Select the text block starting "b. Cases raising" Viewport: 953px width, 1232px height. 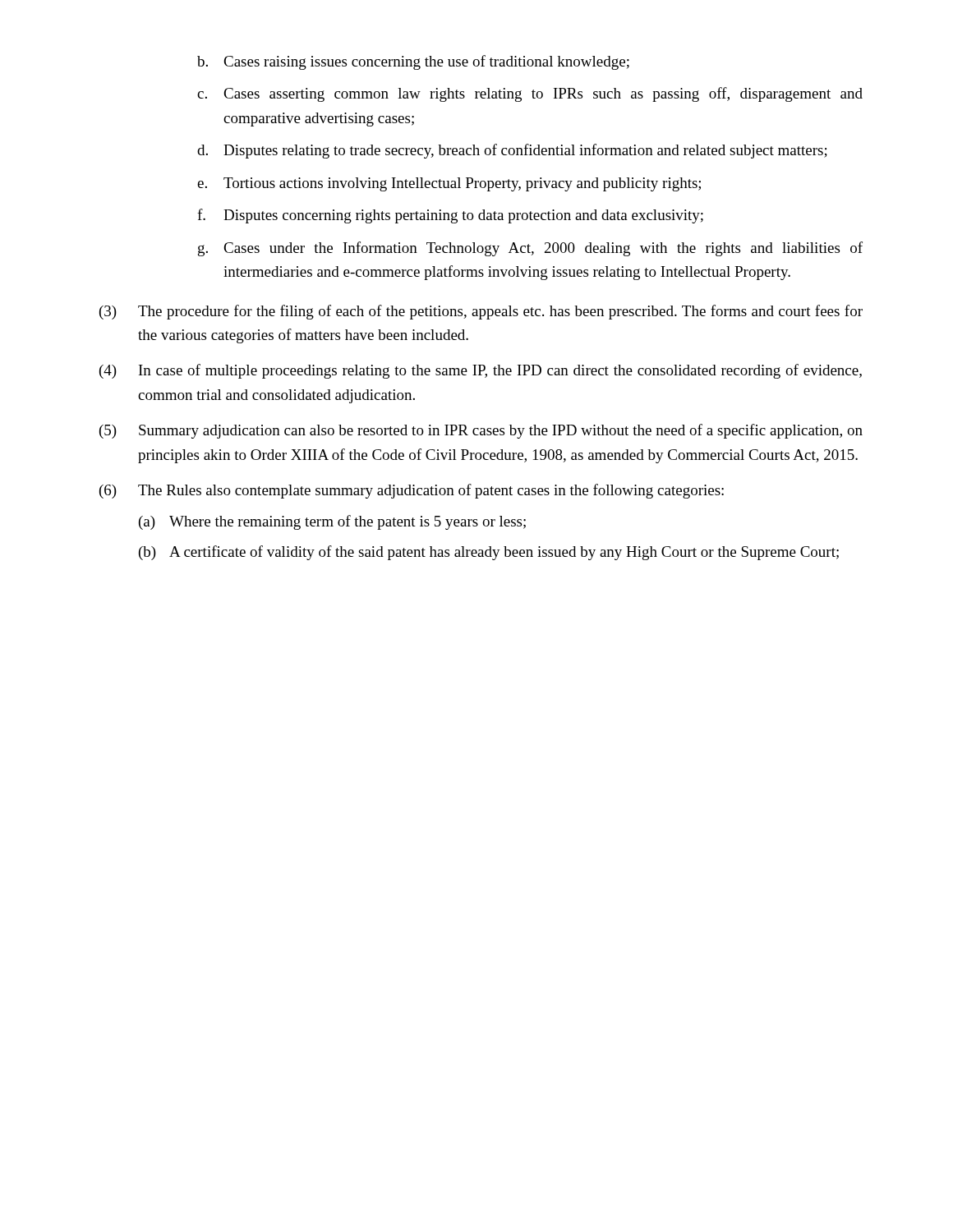[x=530, y=61]
